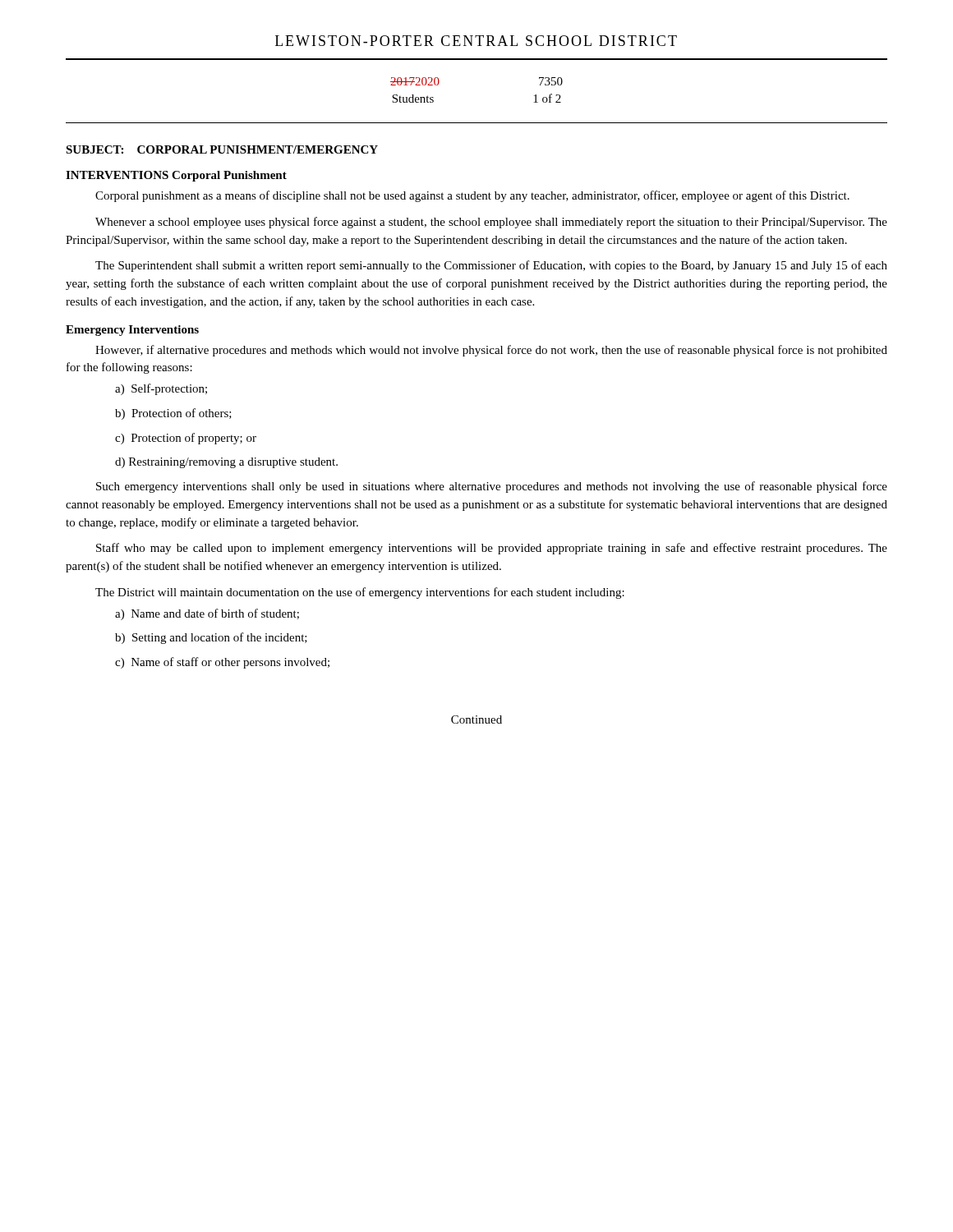Image resolution: width=953 pixels, height=1232 pixels.
Task: Find the list item that reads "c) Protection of"
Action: pos(186,437)
